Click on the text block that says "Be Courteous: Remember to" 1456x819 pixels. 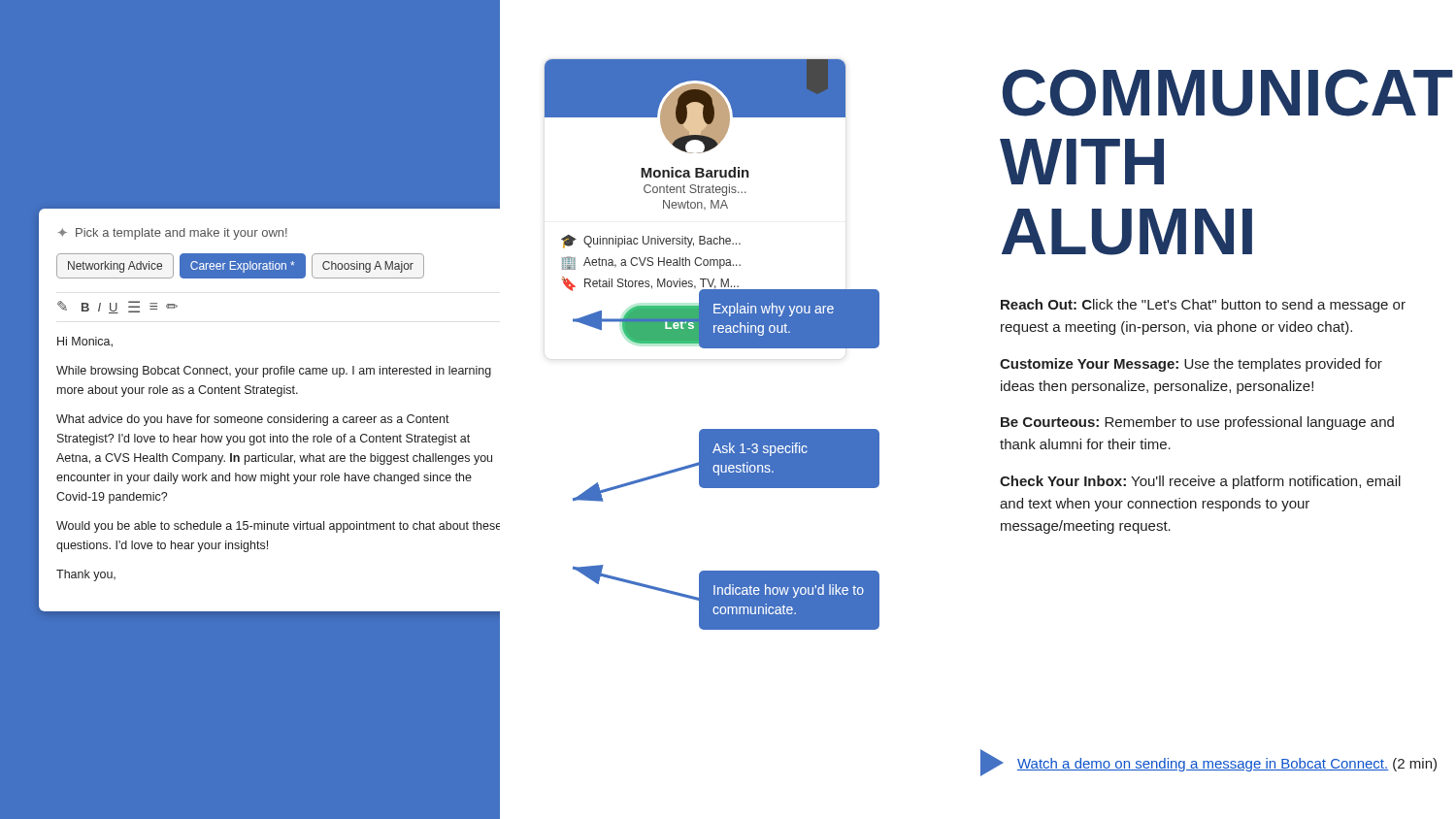1197,433
